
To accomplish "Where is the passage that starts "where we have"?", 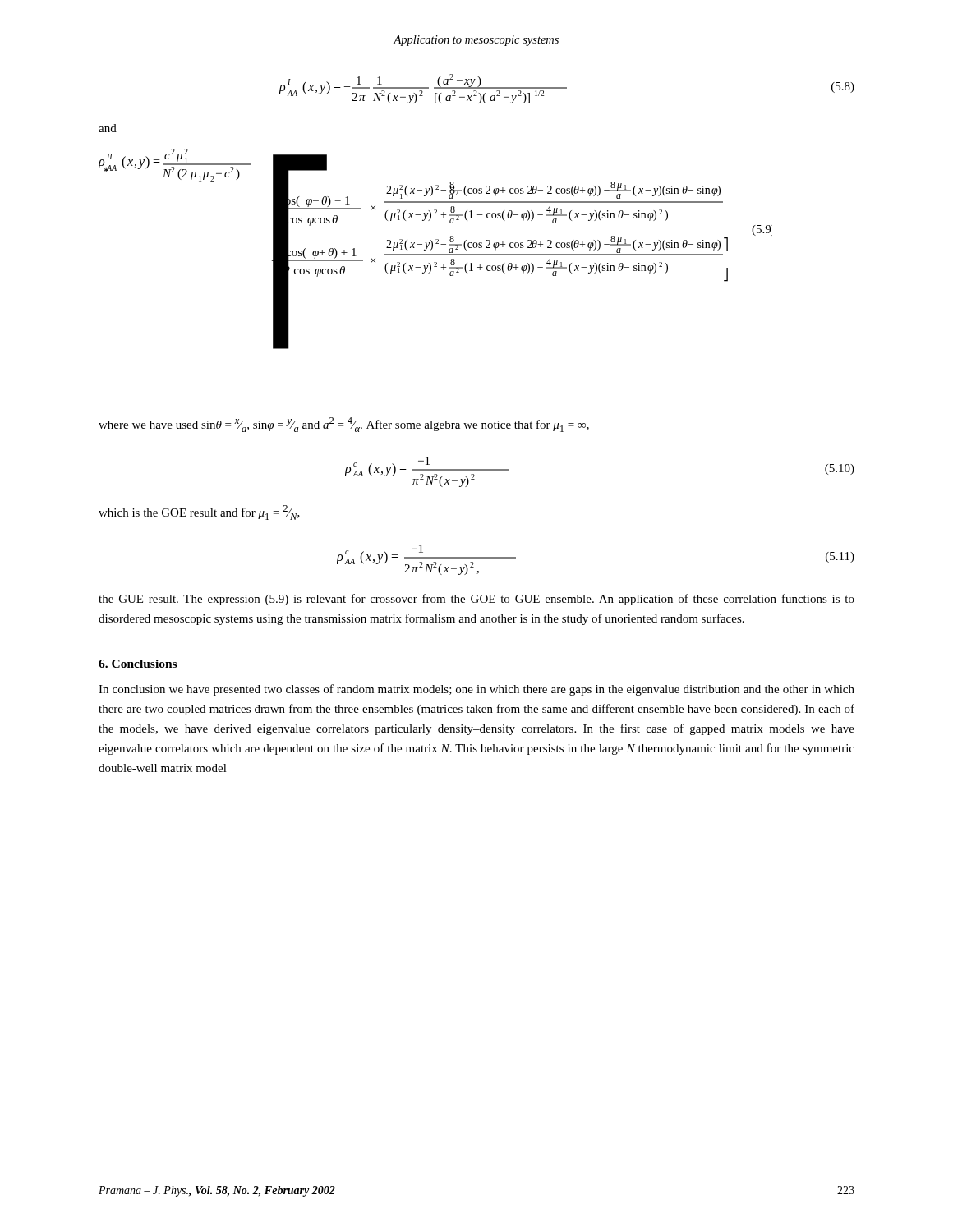I will tap(344, 425).
